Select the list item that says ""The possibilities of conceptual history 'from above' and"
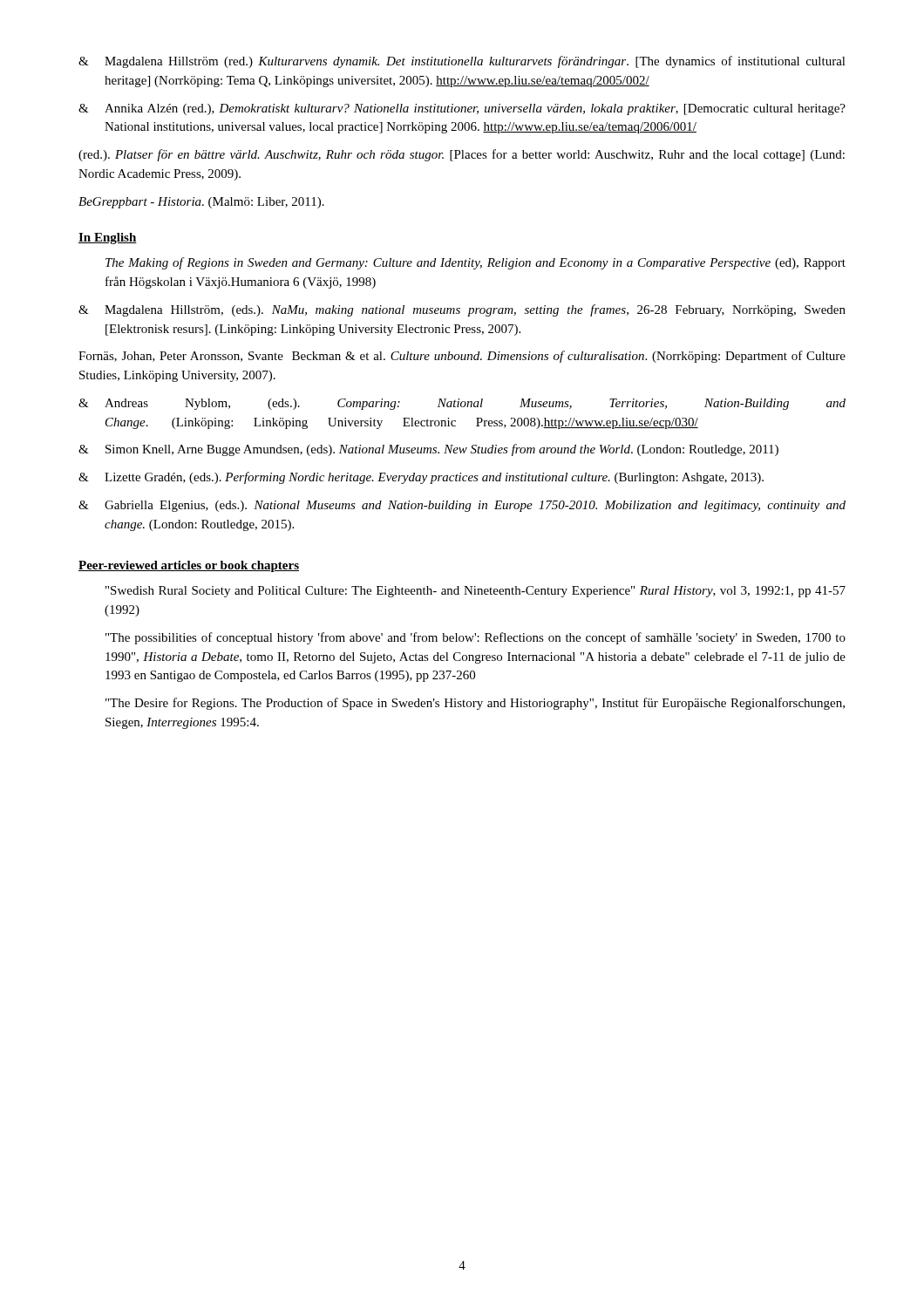The image size is (924, 1308). (x=475, y=656)
